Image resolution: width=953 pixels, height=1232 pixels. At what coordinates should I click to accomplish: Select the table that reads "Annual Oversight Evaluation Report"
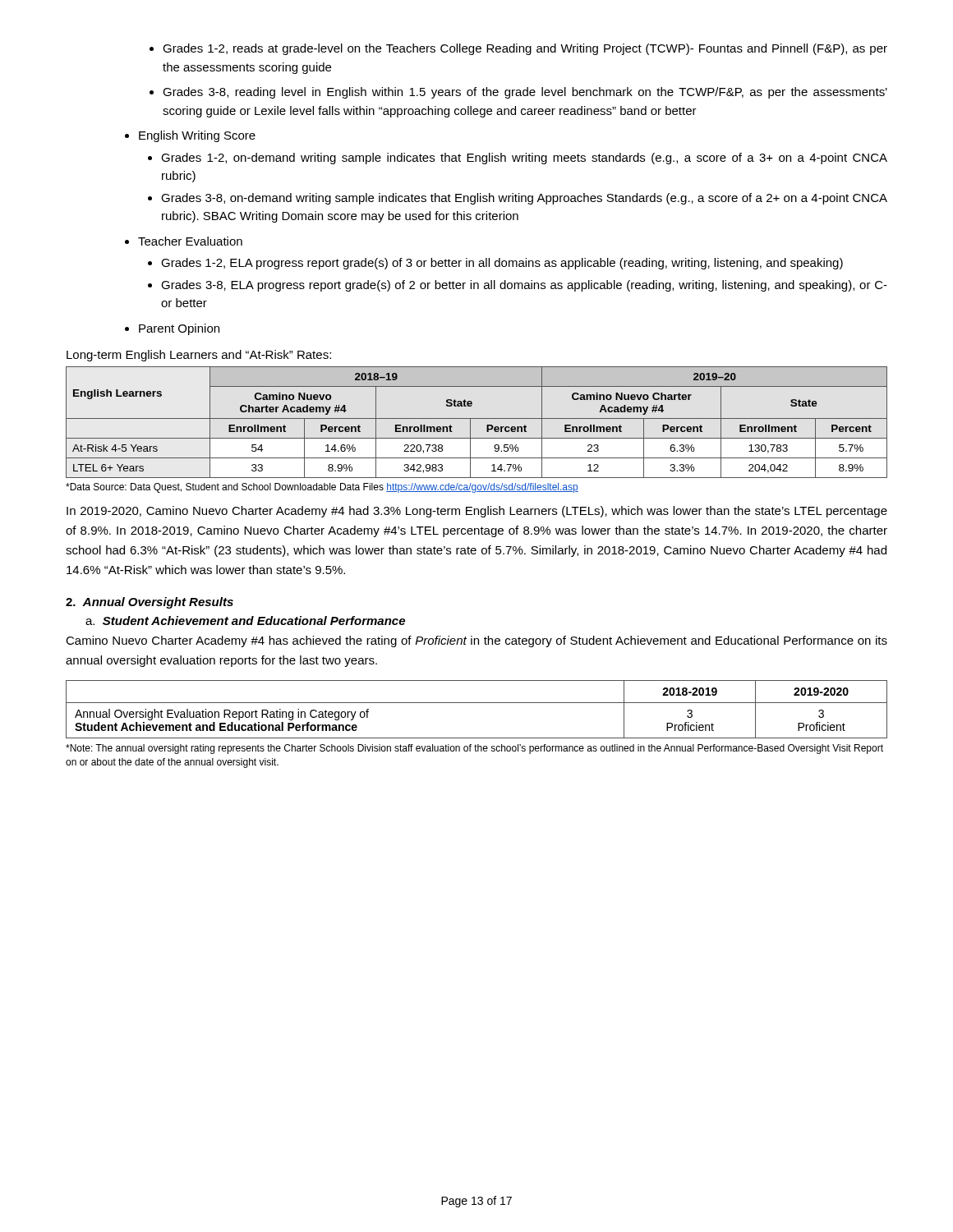(x=476, y=709)
